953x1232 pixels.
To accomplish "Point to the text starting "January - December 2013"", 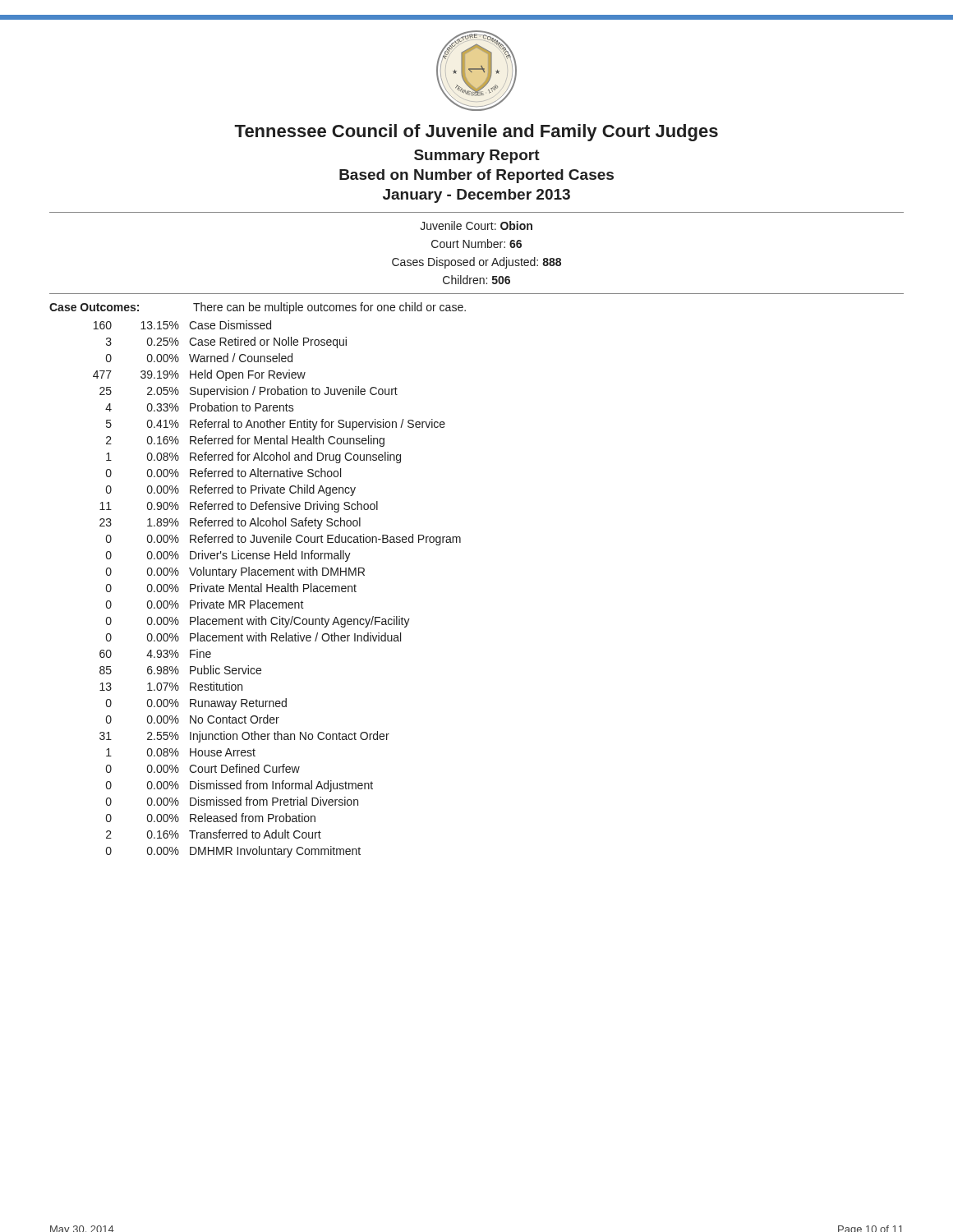I will point(476,194).
